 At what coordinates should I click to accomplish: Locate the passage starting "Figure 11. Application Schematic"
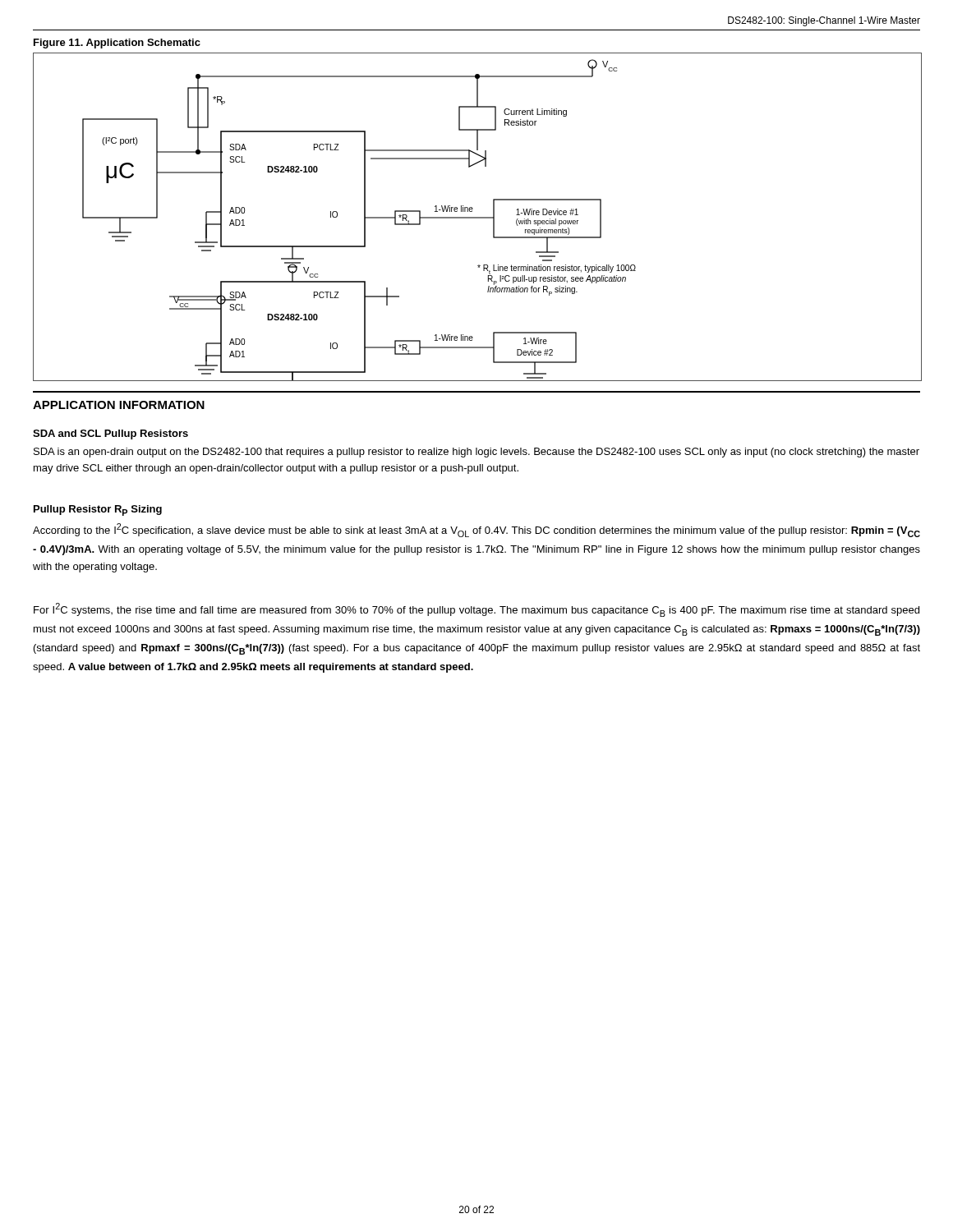[117, 42]
